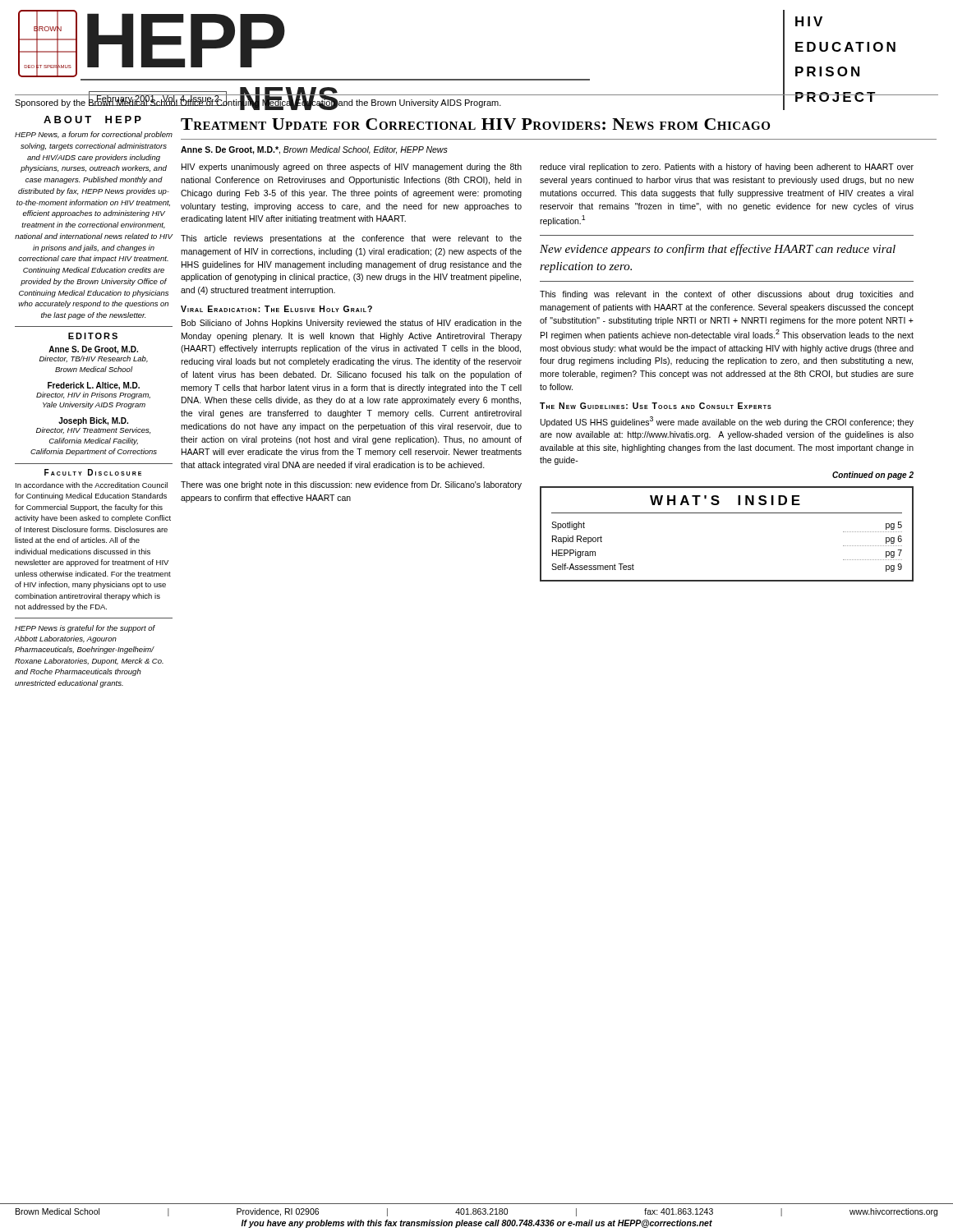Locate the text starting "The New Guidelines: Use Tools and Consult Experts"
This screenshot has width=953, height=1232.
click(x=656, y=405)
